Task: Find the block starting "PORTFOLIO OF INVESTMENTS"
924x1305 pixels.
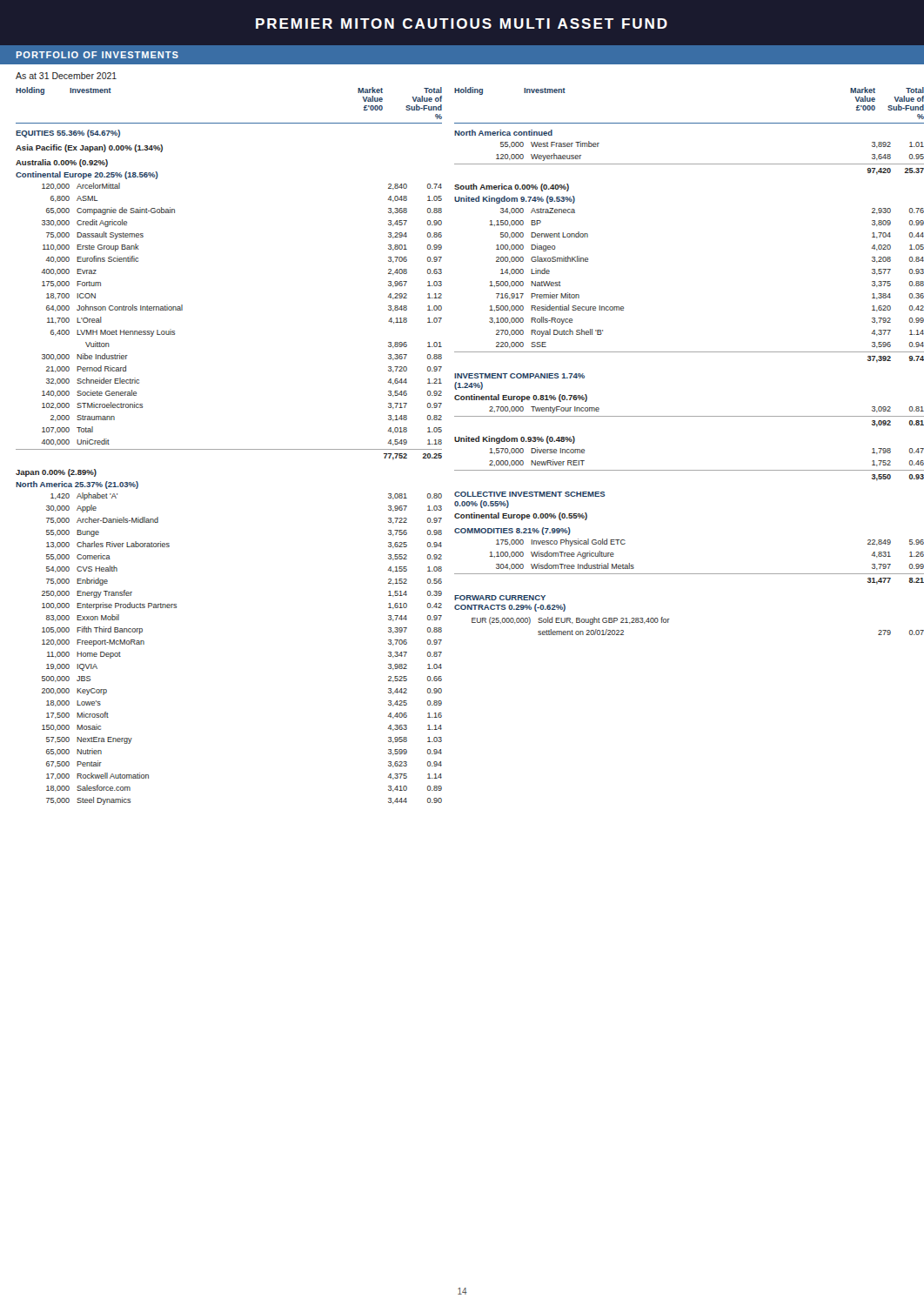Action: click(97, 55)
